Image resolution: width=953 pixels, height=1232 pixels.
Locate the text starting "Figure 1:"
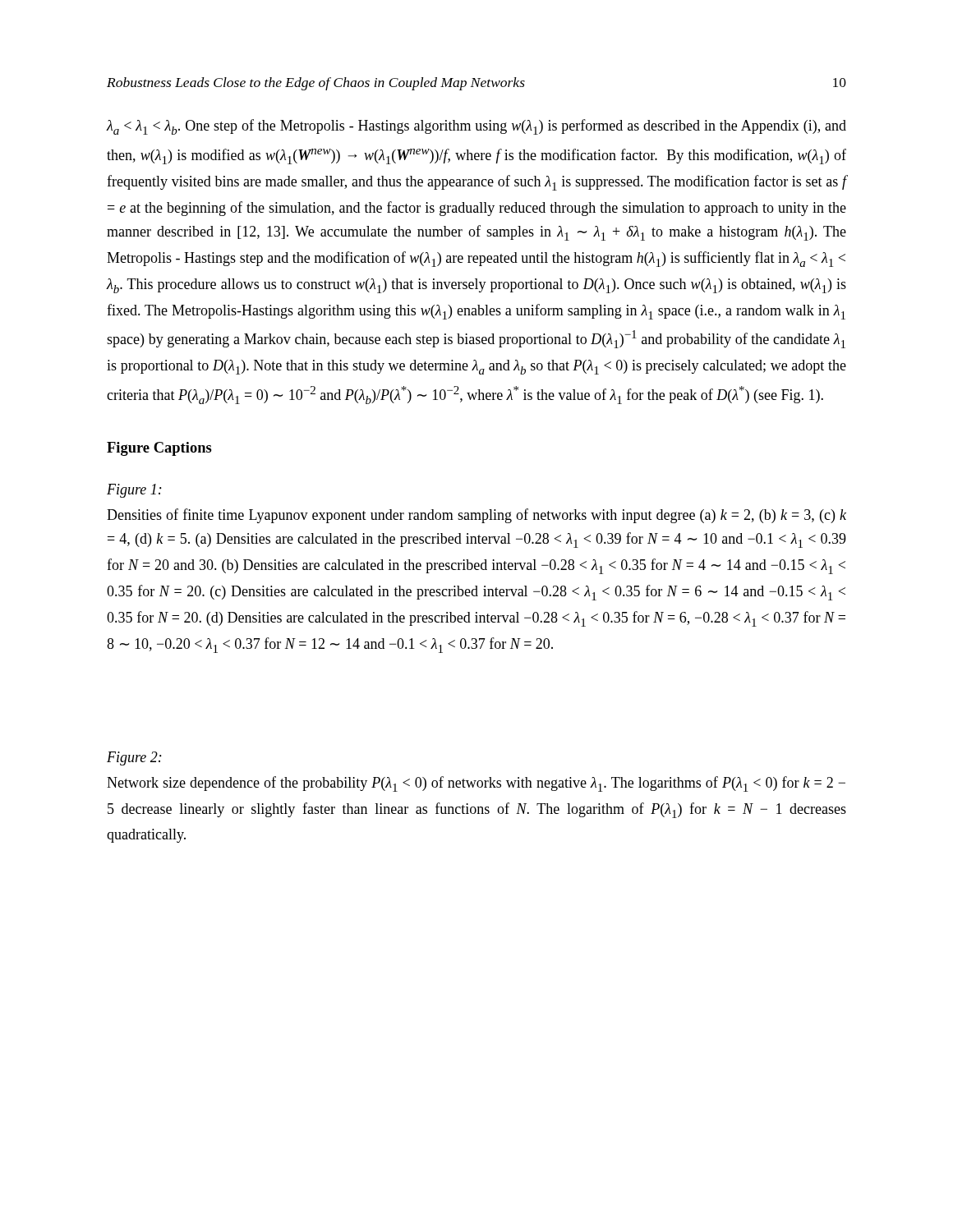[x=135, y=490]
